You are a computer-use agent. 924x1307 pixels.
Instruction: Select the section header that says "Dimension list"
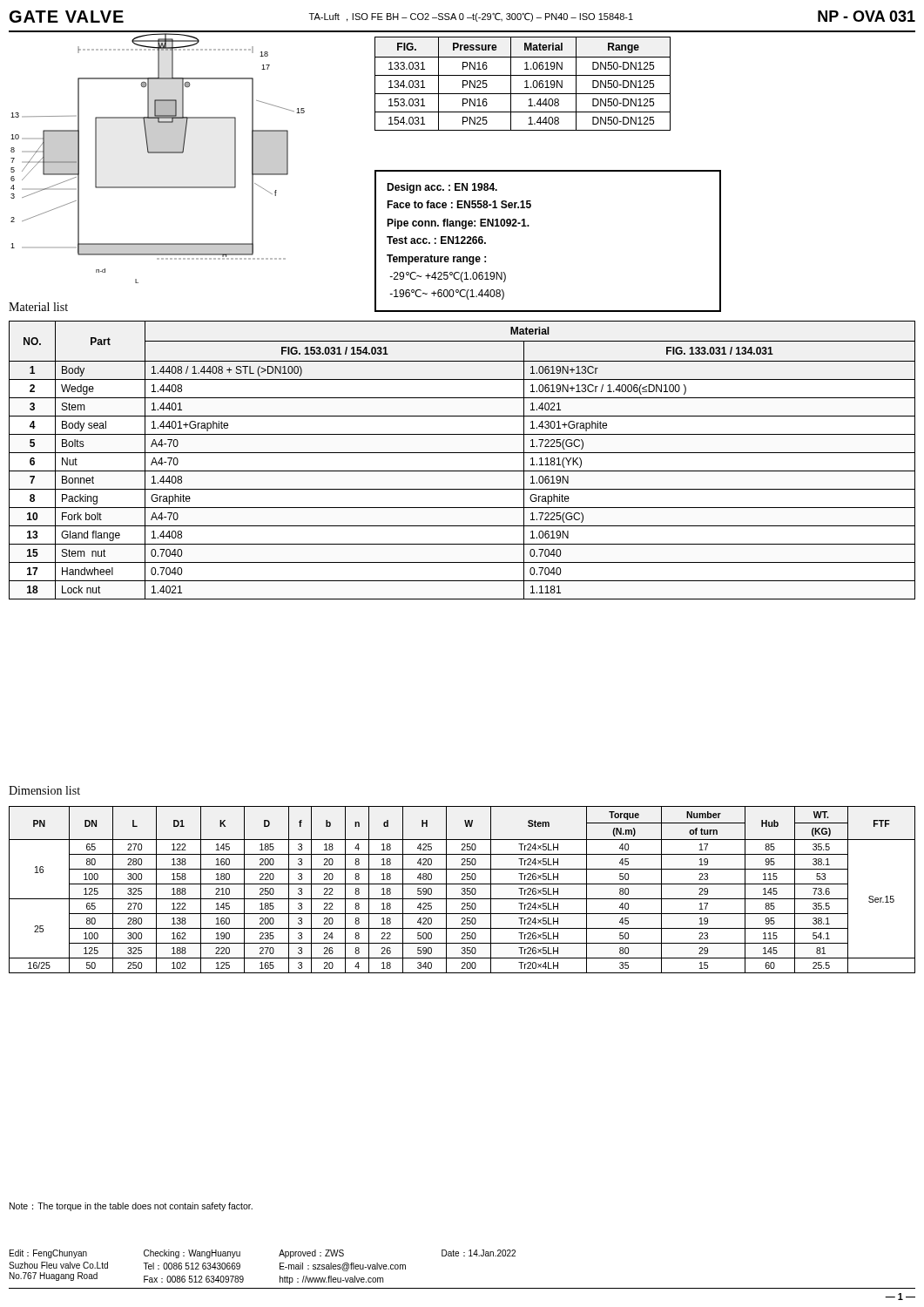pyautogui.click(x=44, y=791)
